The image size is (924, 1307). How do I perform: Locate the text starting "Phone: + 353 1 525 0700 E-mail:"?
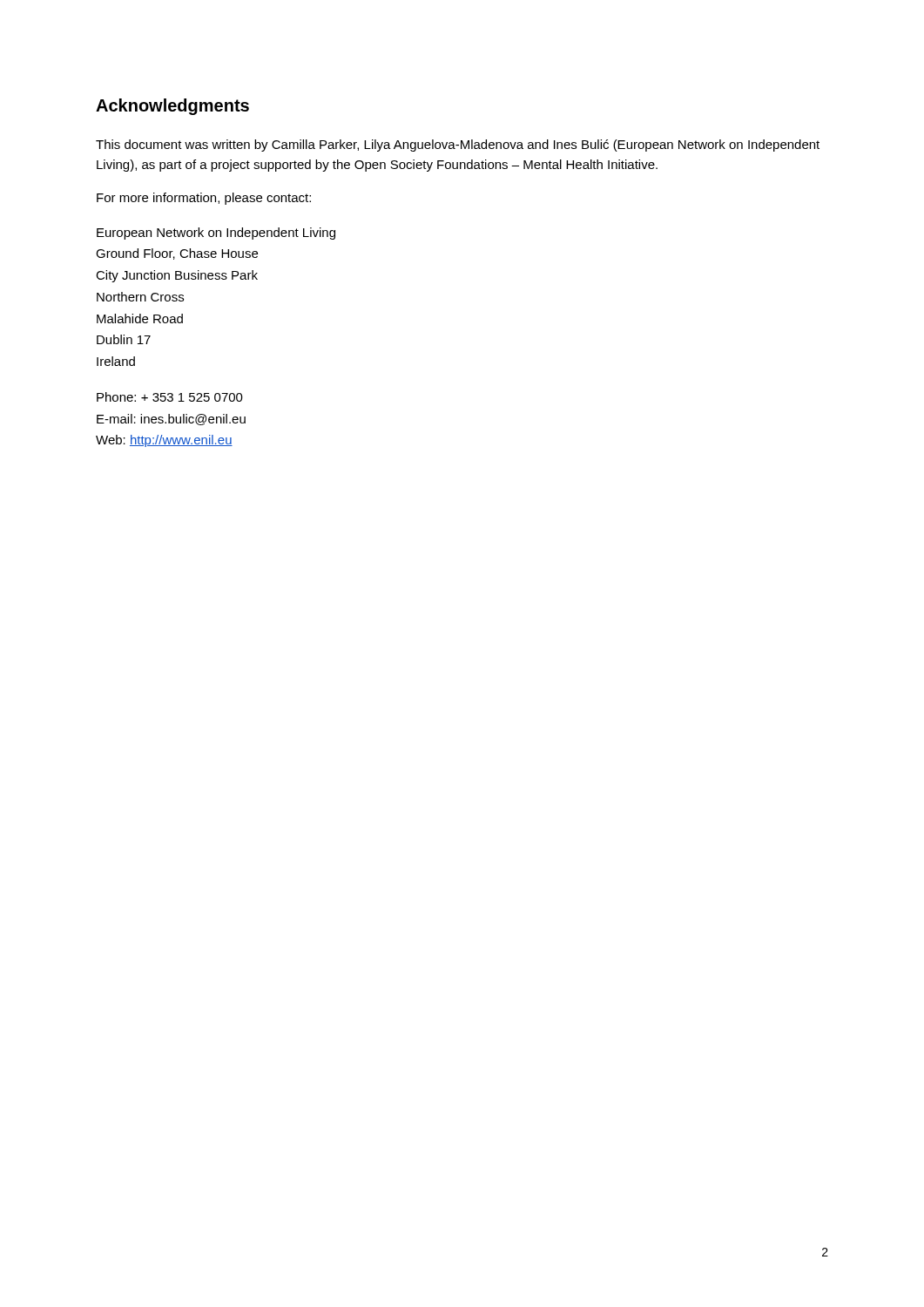(171, 418)
